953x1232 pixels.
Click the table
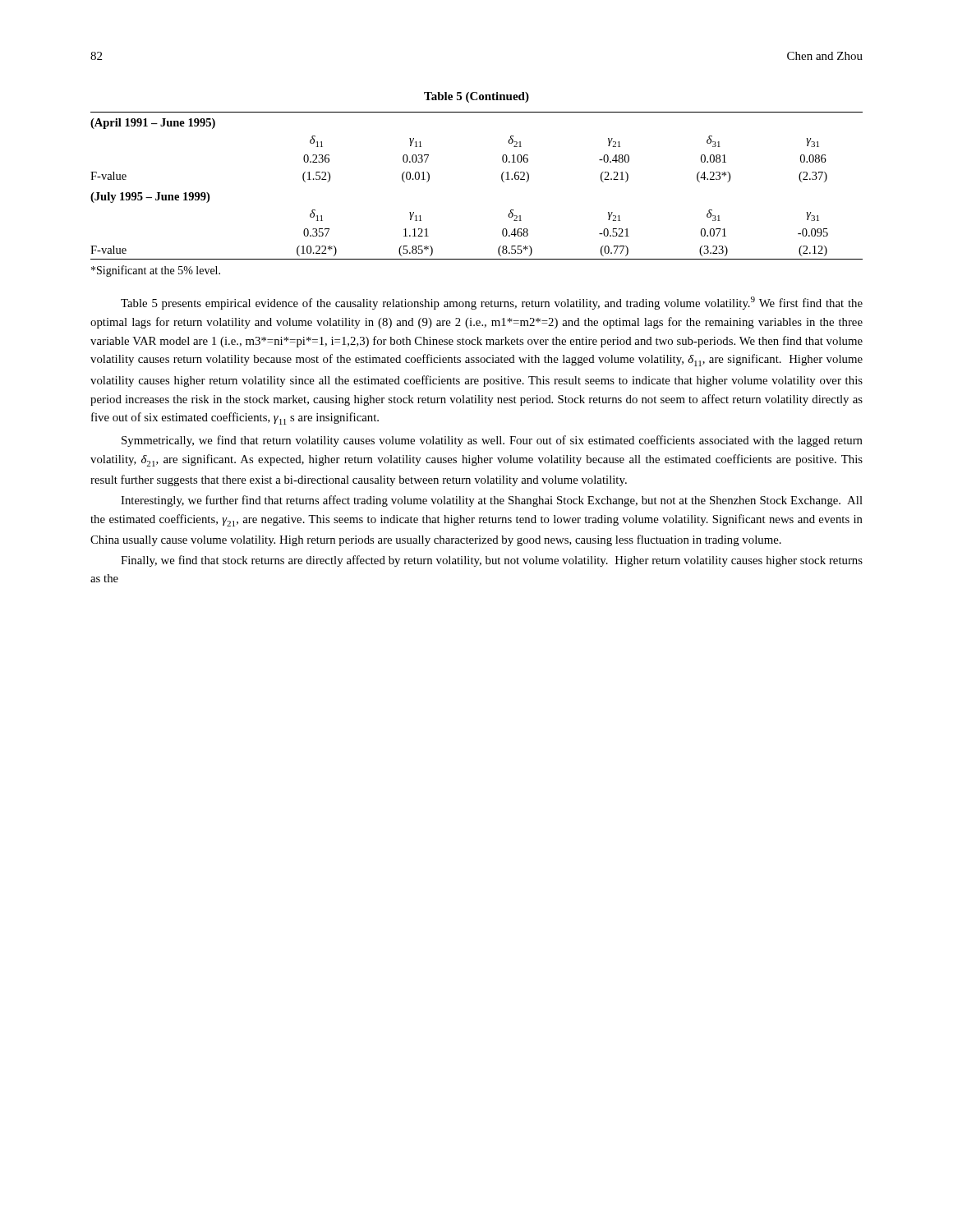point(476,186)
